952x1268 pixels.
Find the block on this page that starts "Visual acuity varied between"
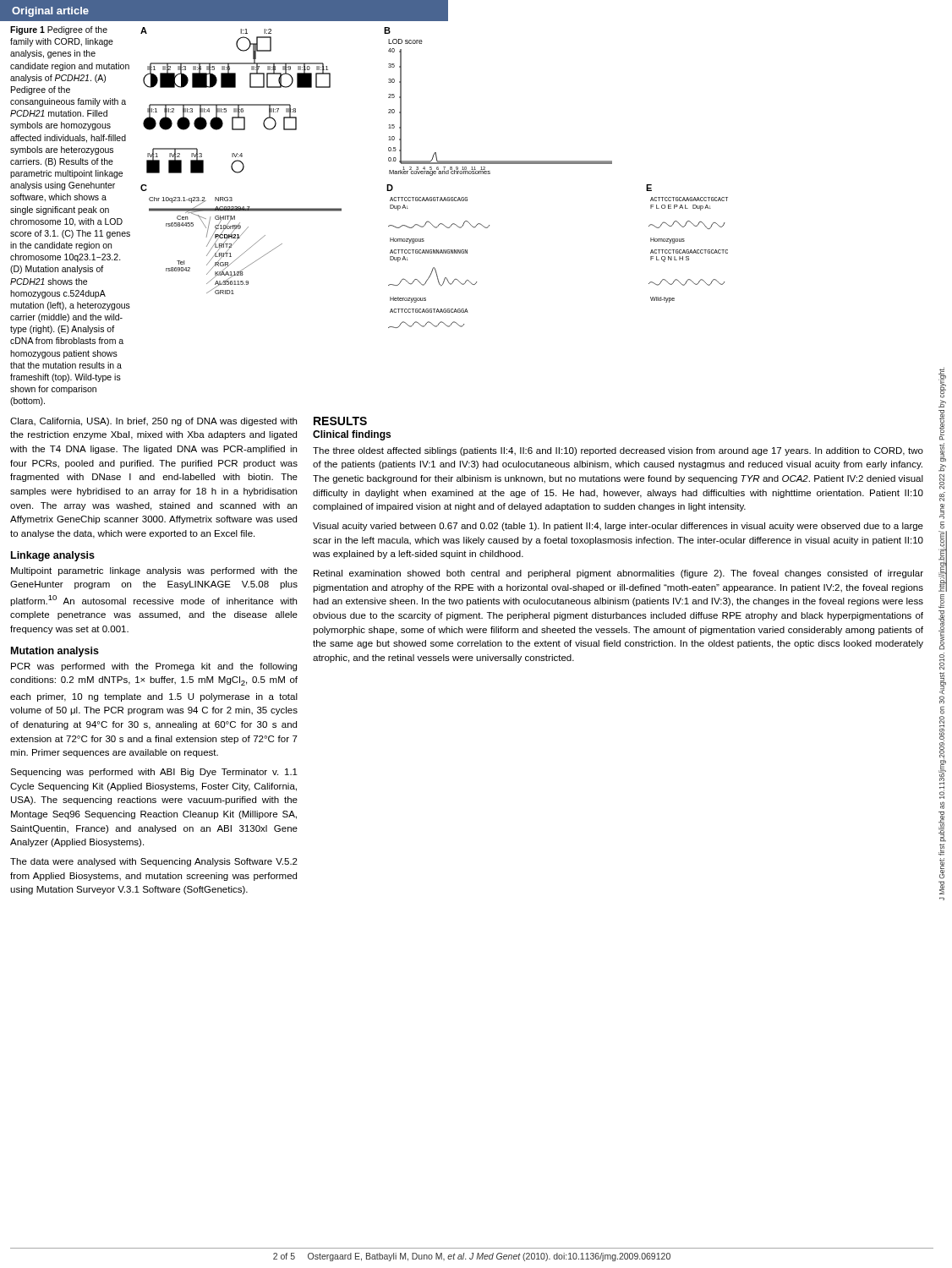pyautogui.click(x=618, y=540)
